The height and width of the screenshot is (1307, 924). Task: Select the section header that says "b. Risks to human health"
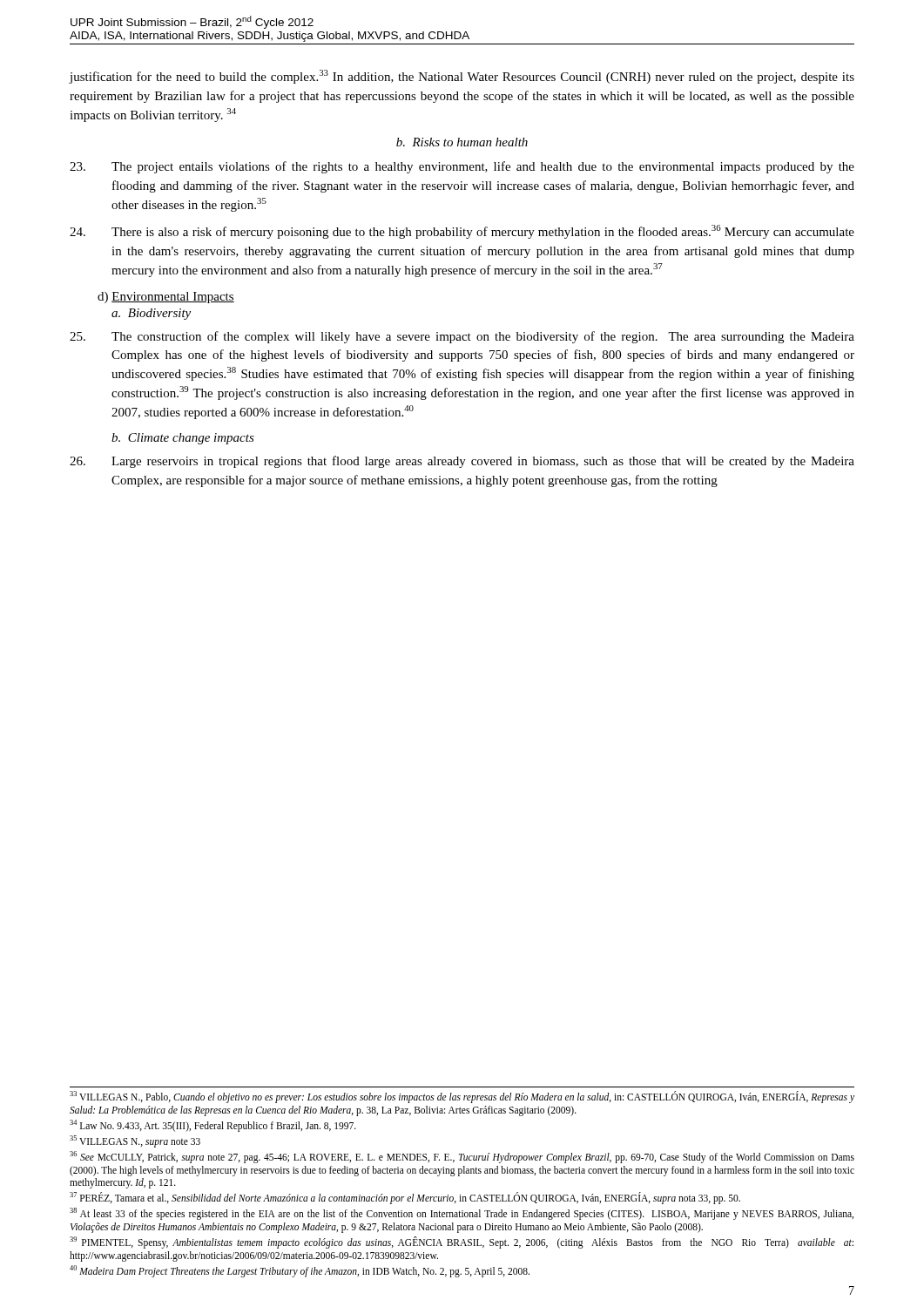point(462,142)
